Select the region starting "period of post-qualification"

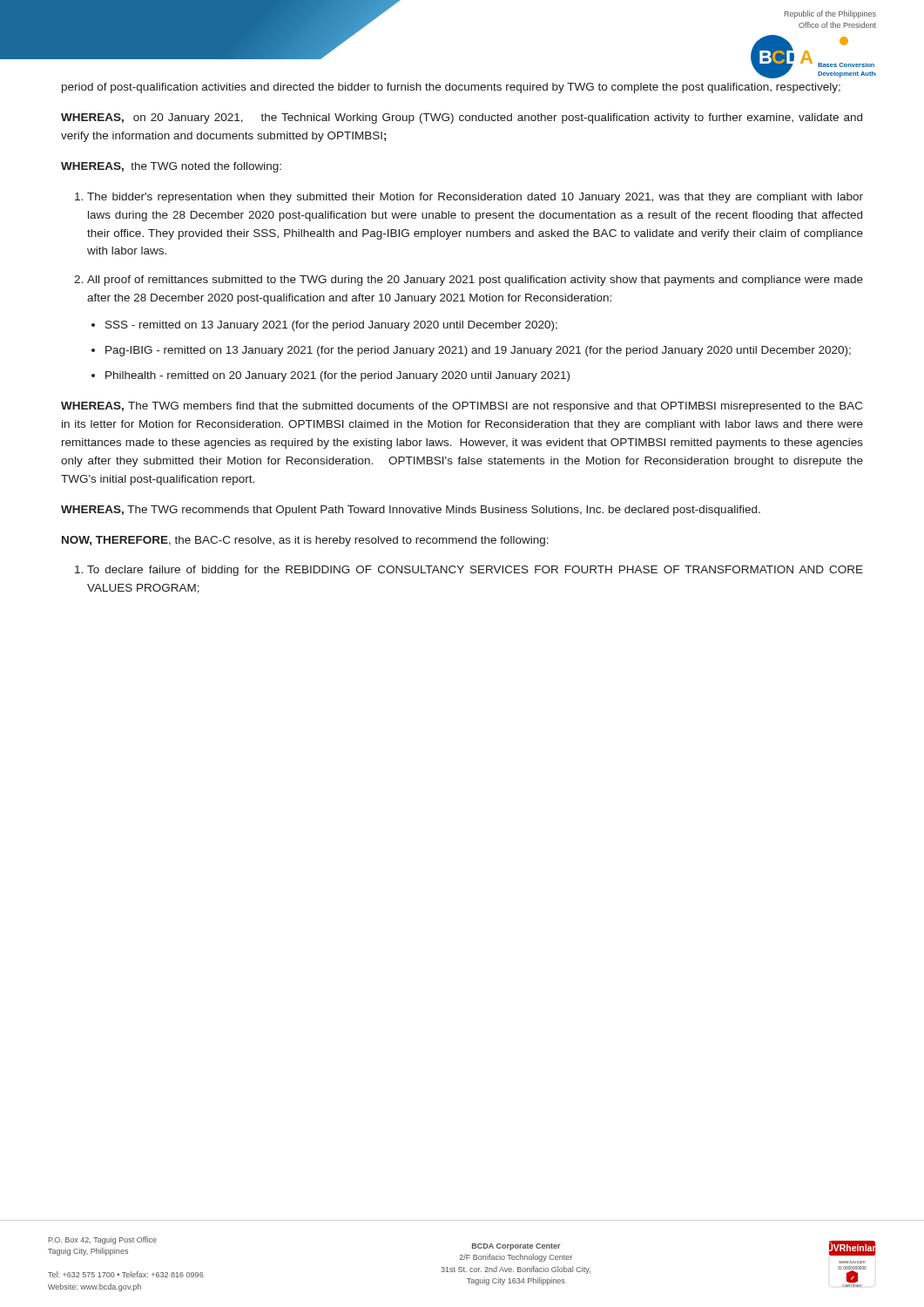(x=451, y=87)
